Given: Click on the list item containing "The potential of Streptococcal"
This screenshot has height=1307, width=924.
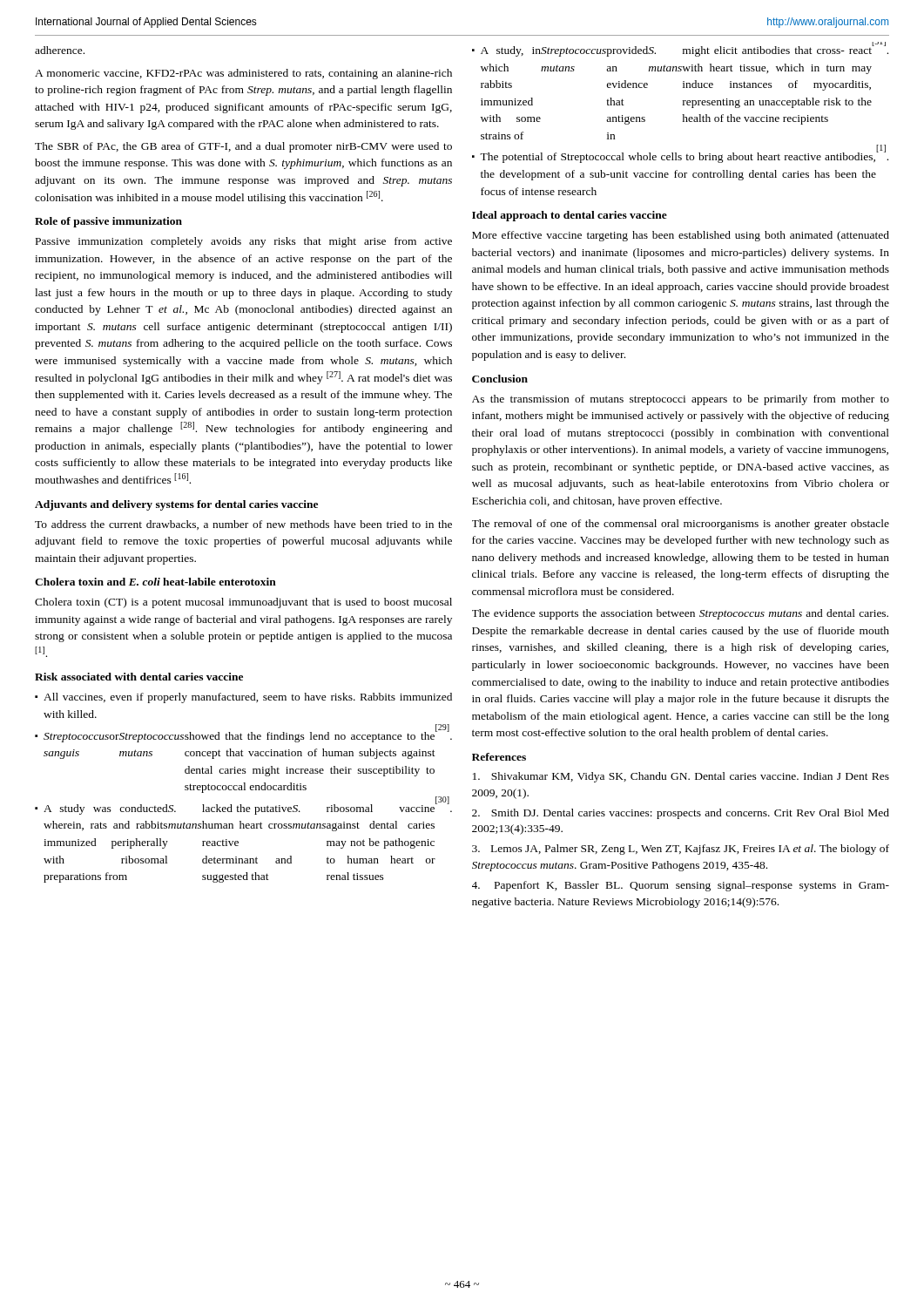Looking at the screenshot, I should point(685,173).
